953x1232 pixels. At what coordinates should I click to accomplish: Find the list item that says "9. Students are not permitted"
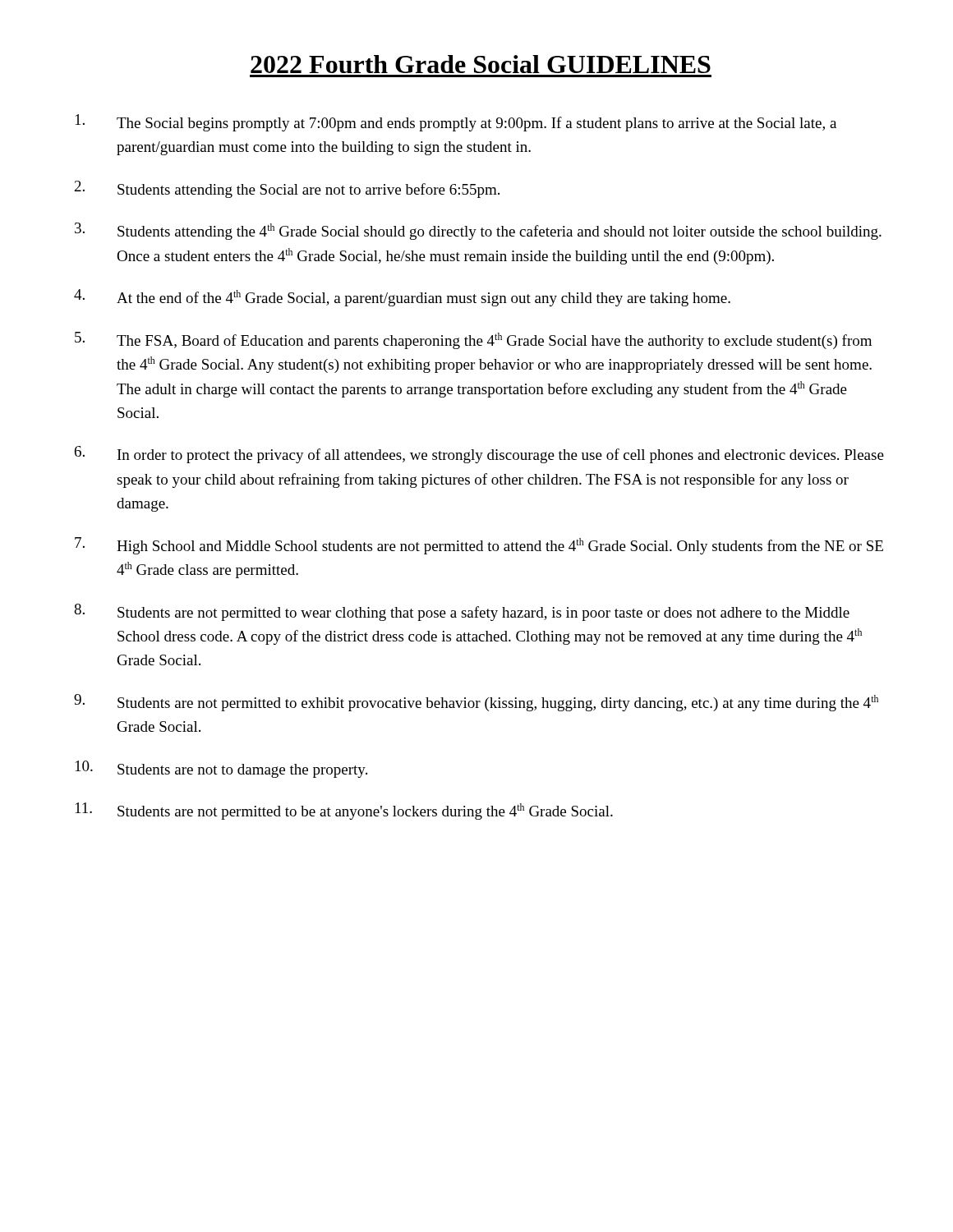(481, 715)
